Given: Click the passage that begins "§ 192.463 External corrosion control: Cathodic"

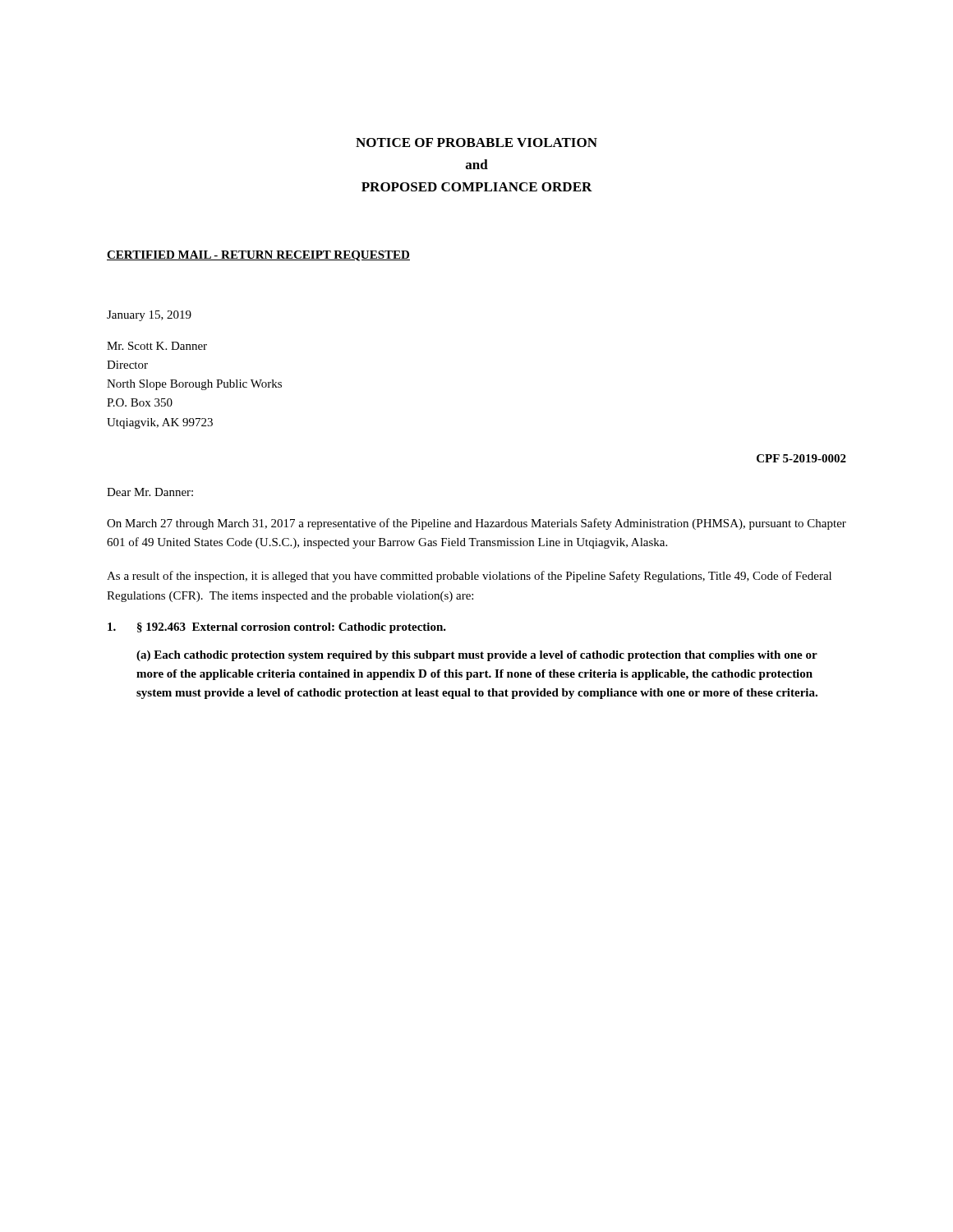Looking at the screenshot, I should 277,627.
